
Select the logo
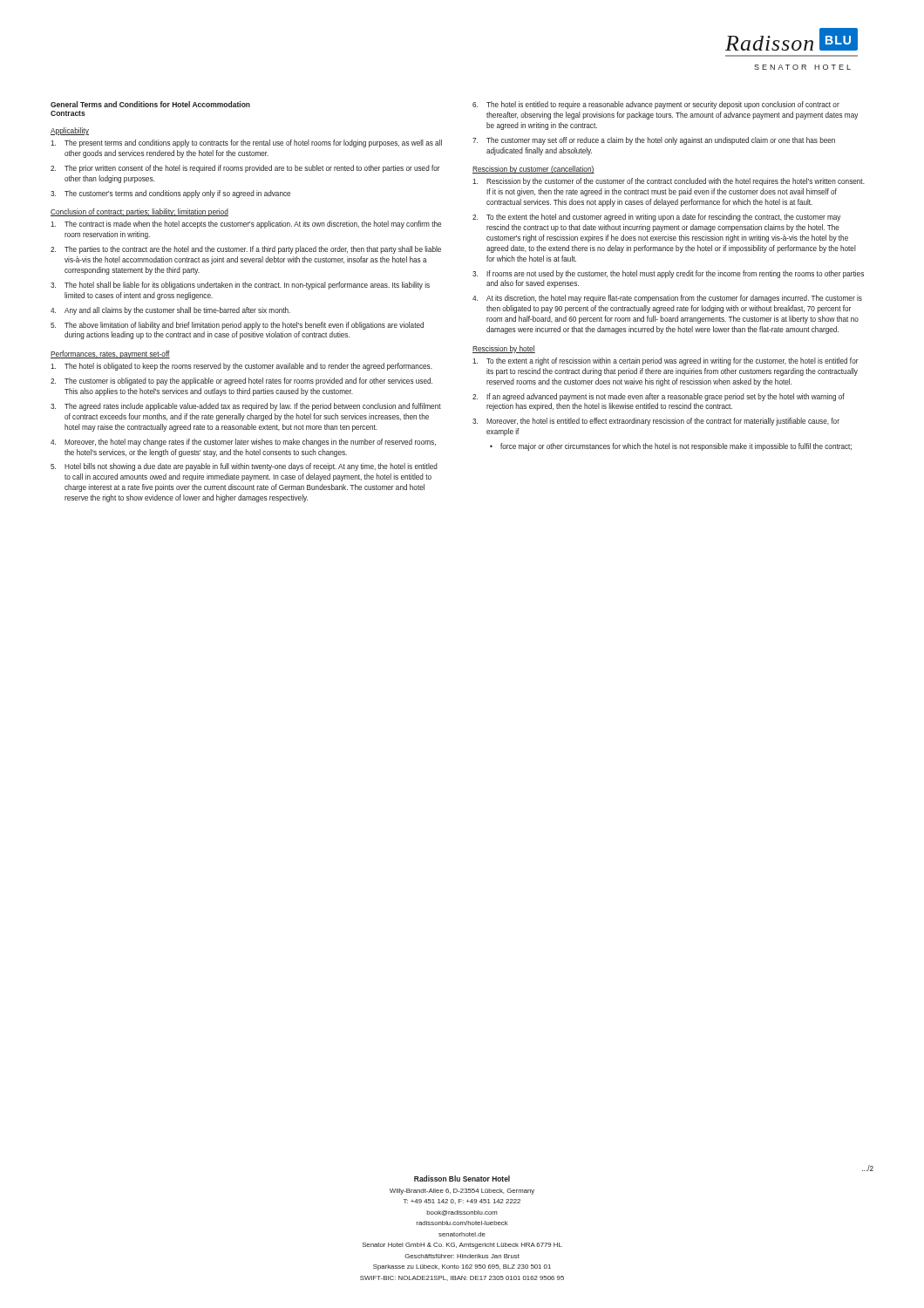(x=804, y=51)
